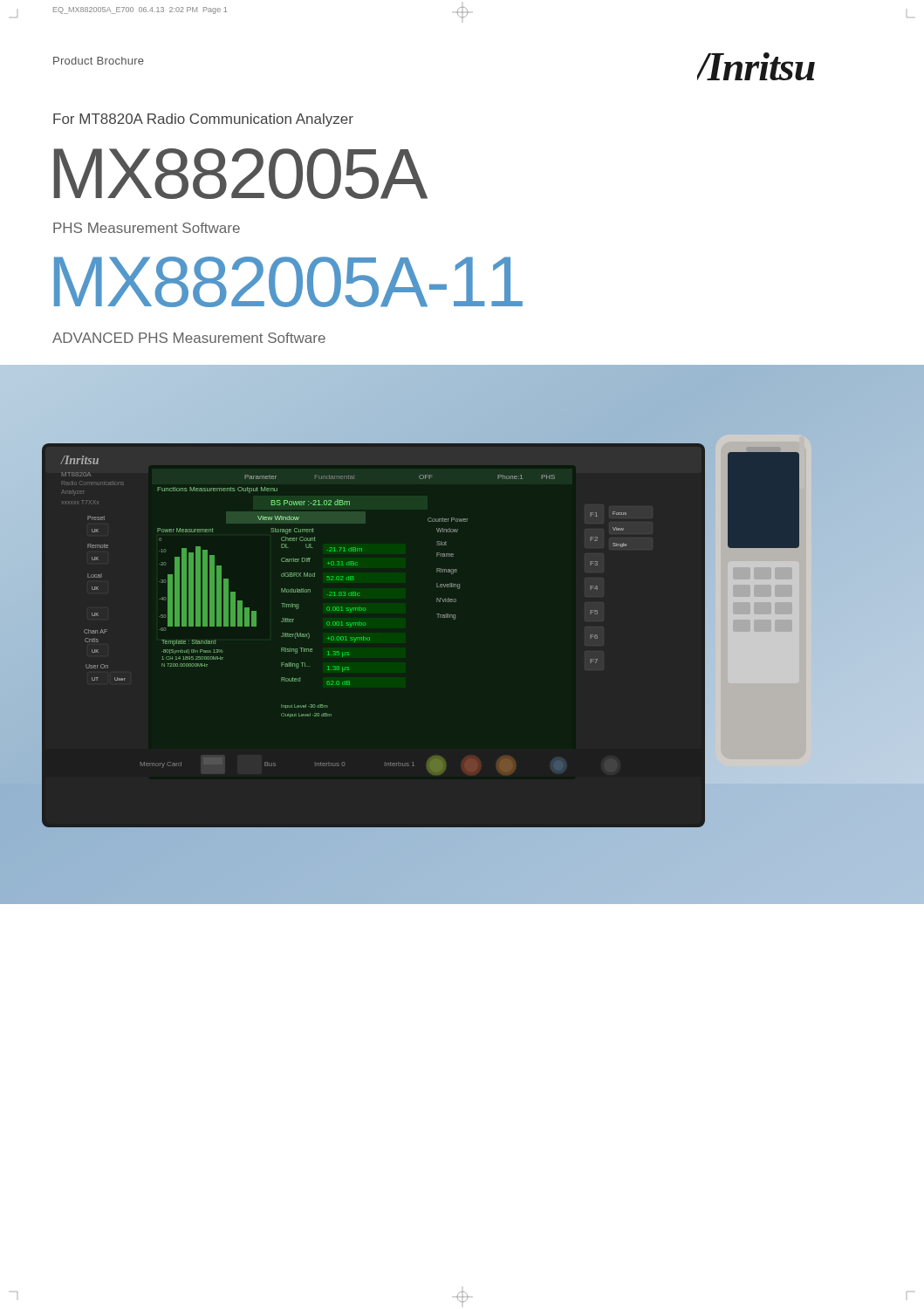The height and width of the screenshot is (1309, 924).
Task: Find the text with the text "For MT8820A Radio Communication Analyzer"
Action: [203, 119]
